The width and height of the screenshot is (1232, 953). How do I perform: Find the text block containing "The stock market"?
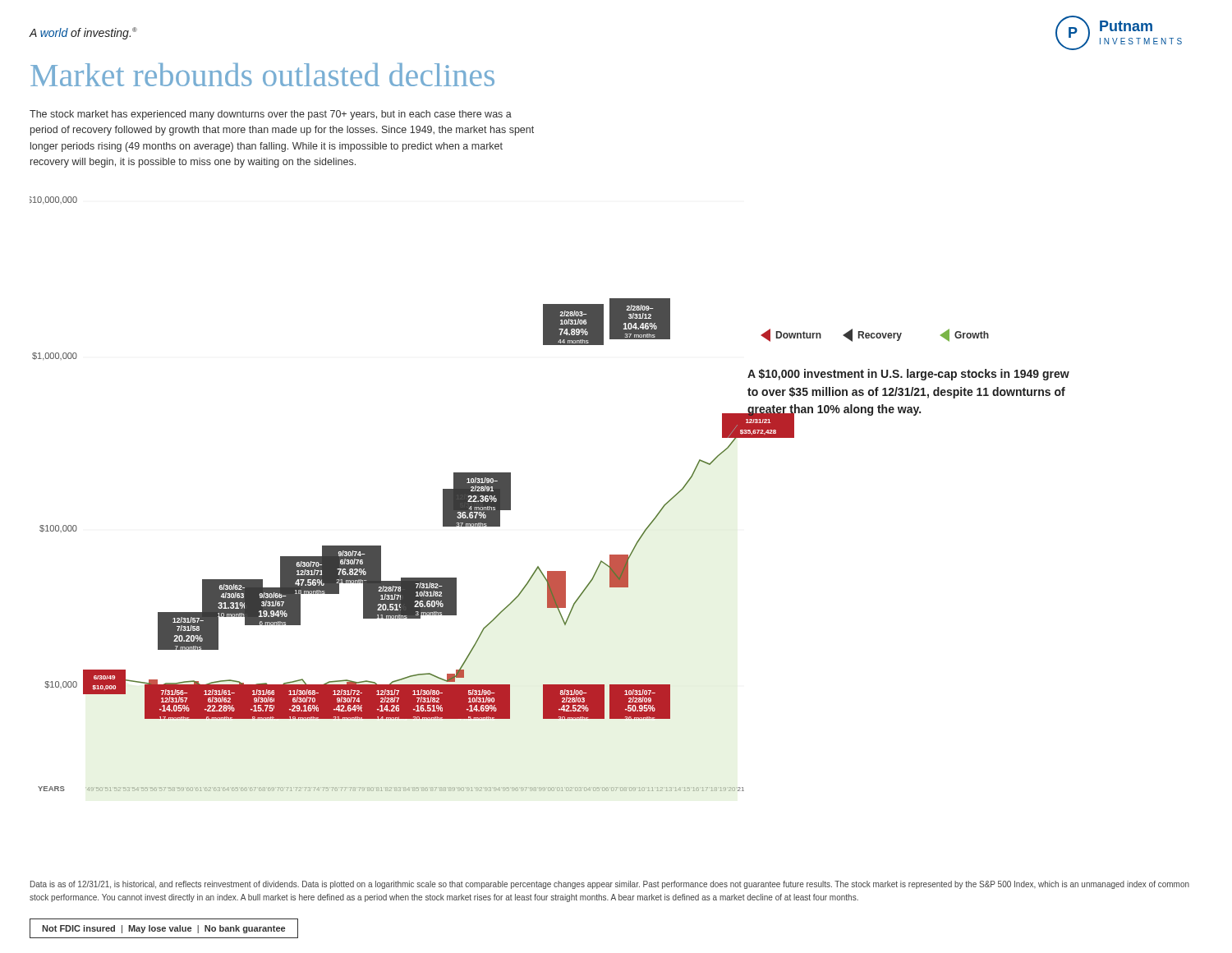(282, 138)
